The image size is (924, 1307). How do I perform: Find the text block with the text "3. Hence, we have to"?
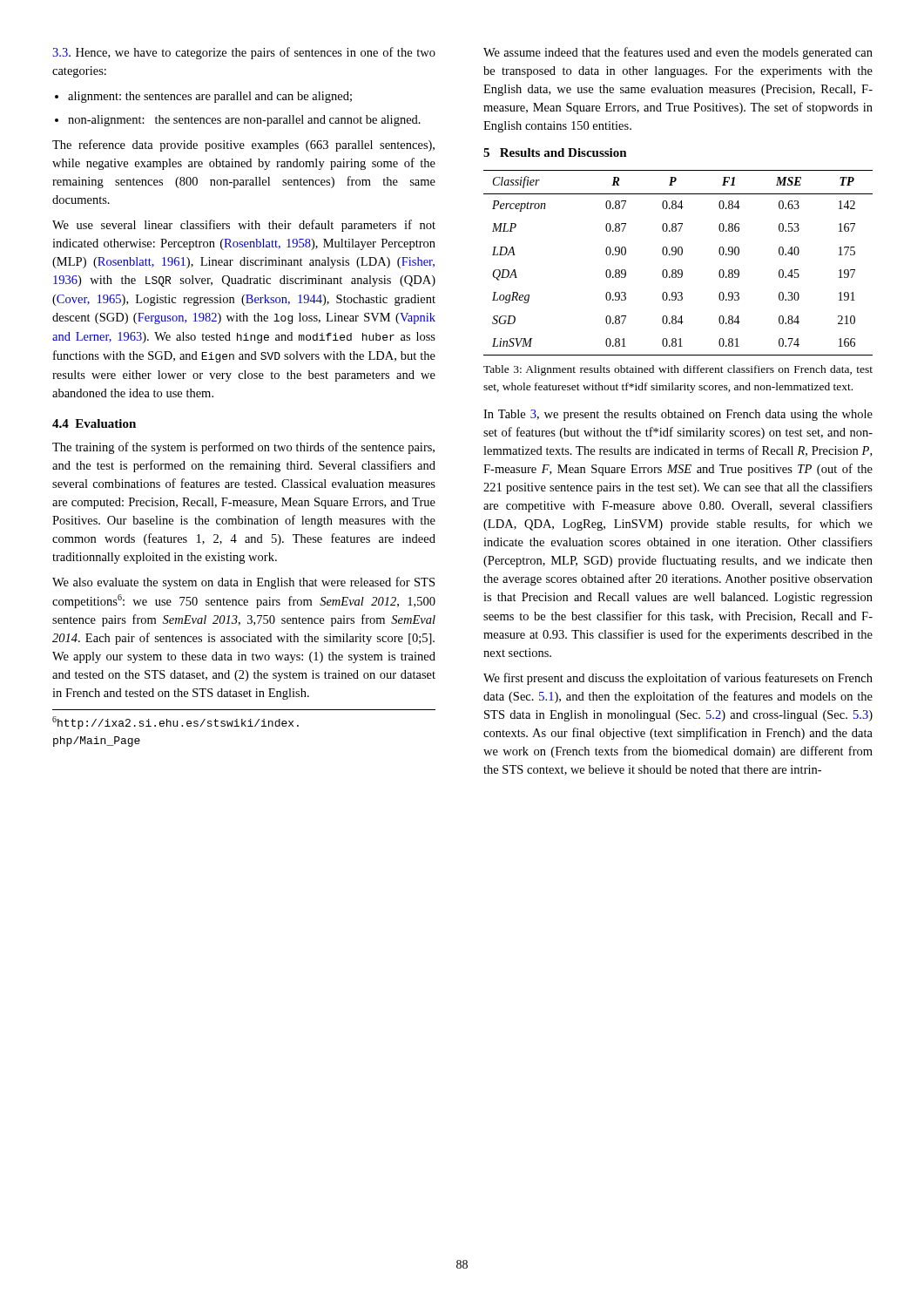pos(244,62)
